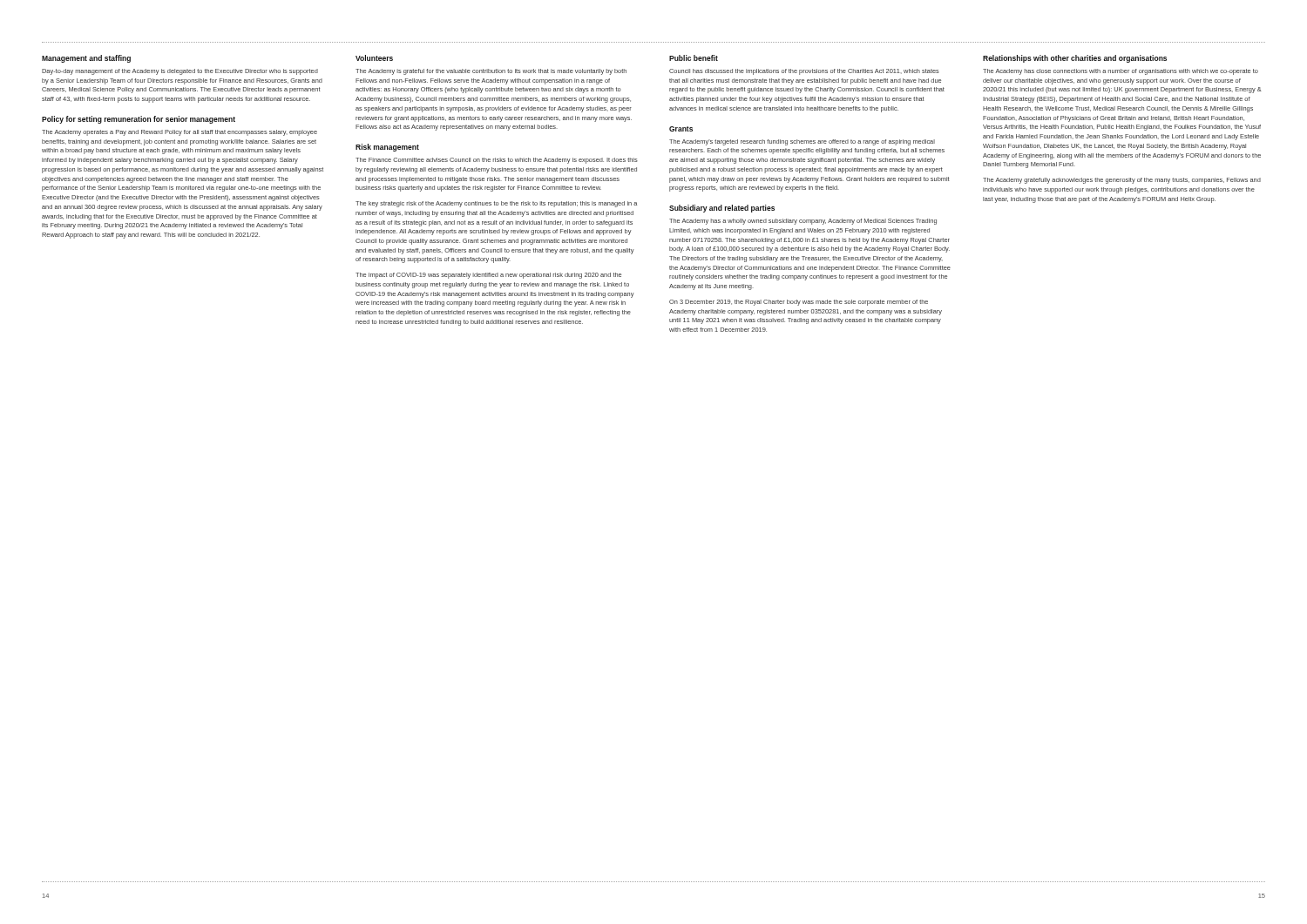The width and height of the screenshot is (1307, 924).
Task: Where is the passage that starts "The Academy's targeted"?
Action: coord(810,165)
